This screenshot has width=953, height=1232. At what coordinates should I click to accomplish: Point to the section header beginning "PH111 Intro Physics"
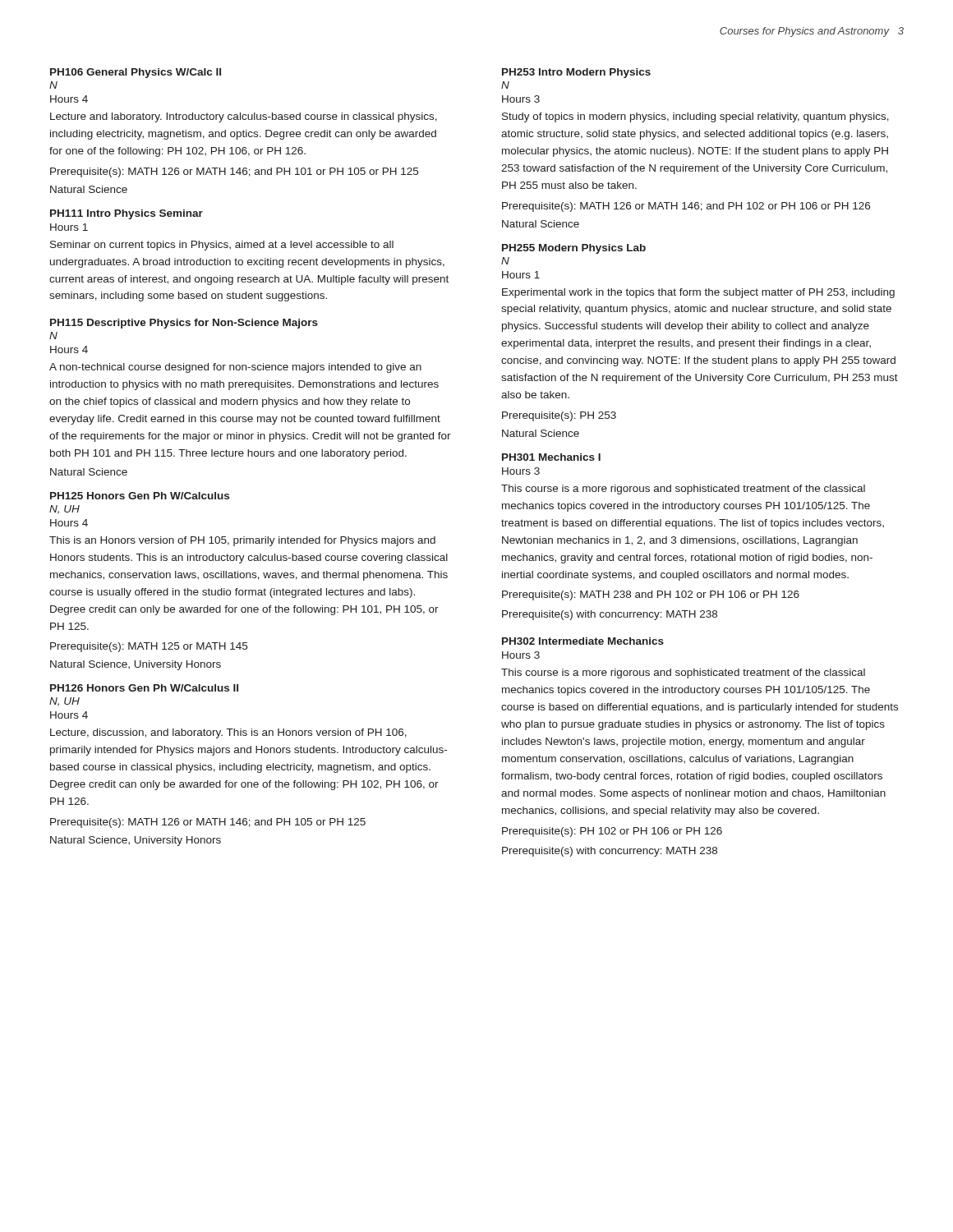[x=126, y=213]
